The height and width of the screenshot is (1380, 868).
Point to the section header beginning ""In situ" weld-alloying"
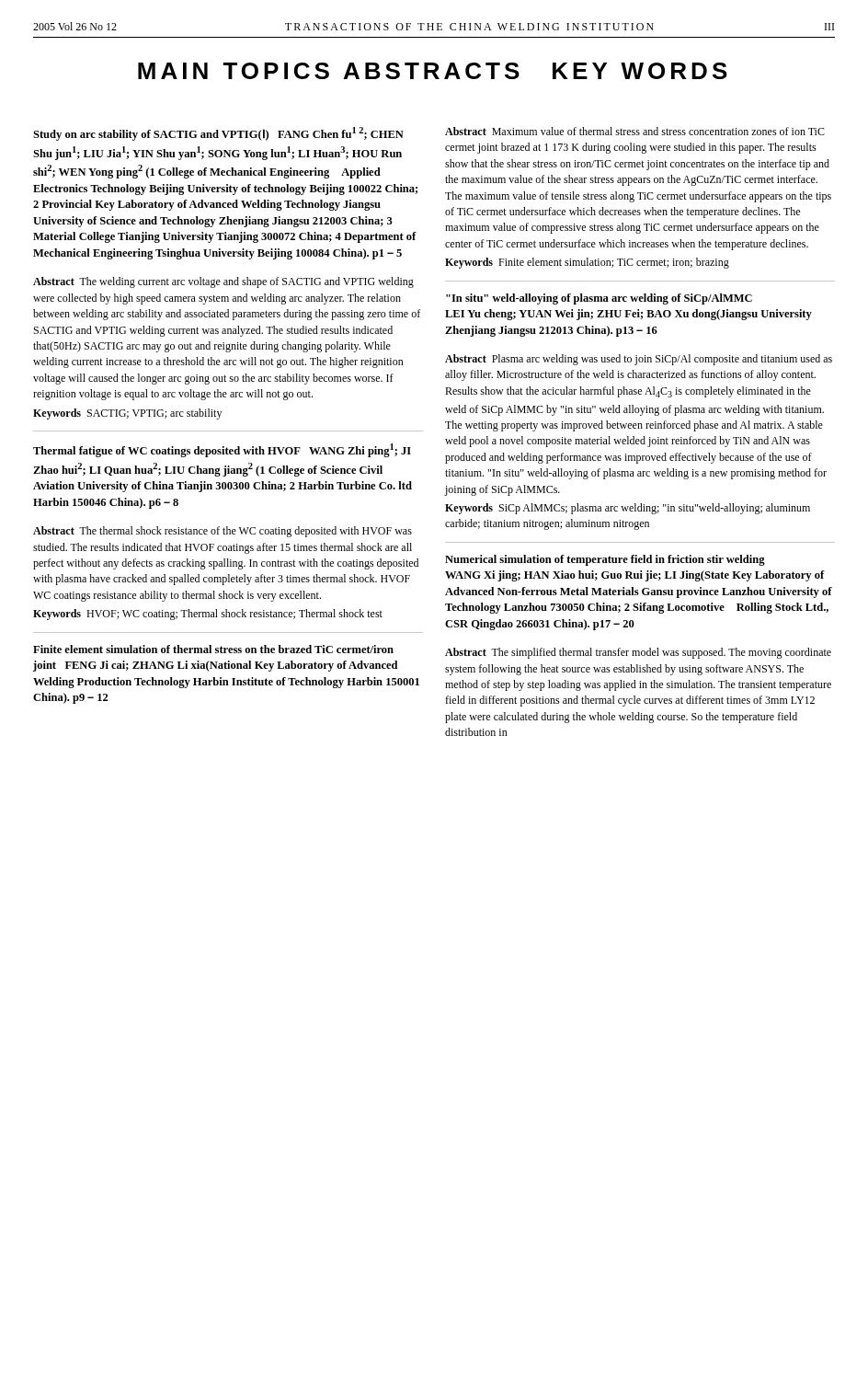(x=640, y=314)
